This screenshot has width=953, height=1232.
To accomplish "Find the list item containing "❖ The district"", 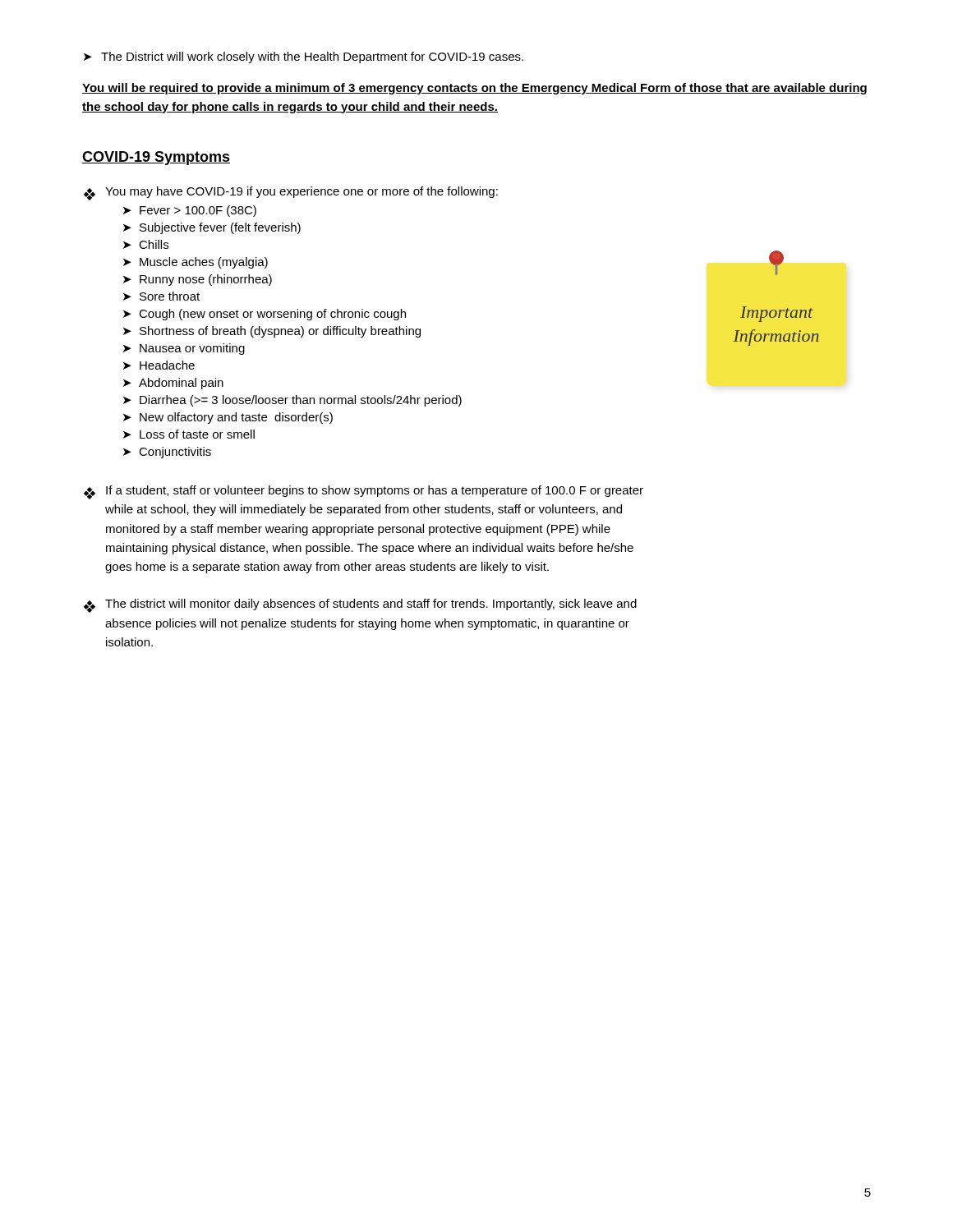I will [373, 623].
